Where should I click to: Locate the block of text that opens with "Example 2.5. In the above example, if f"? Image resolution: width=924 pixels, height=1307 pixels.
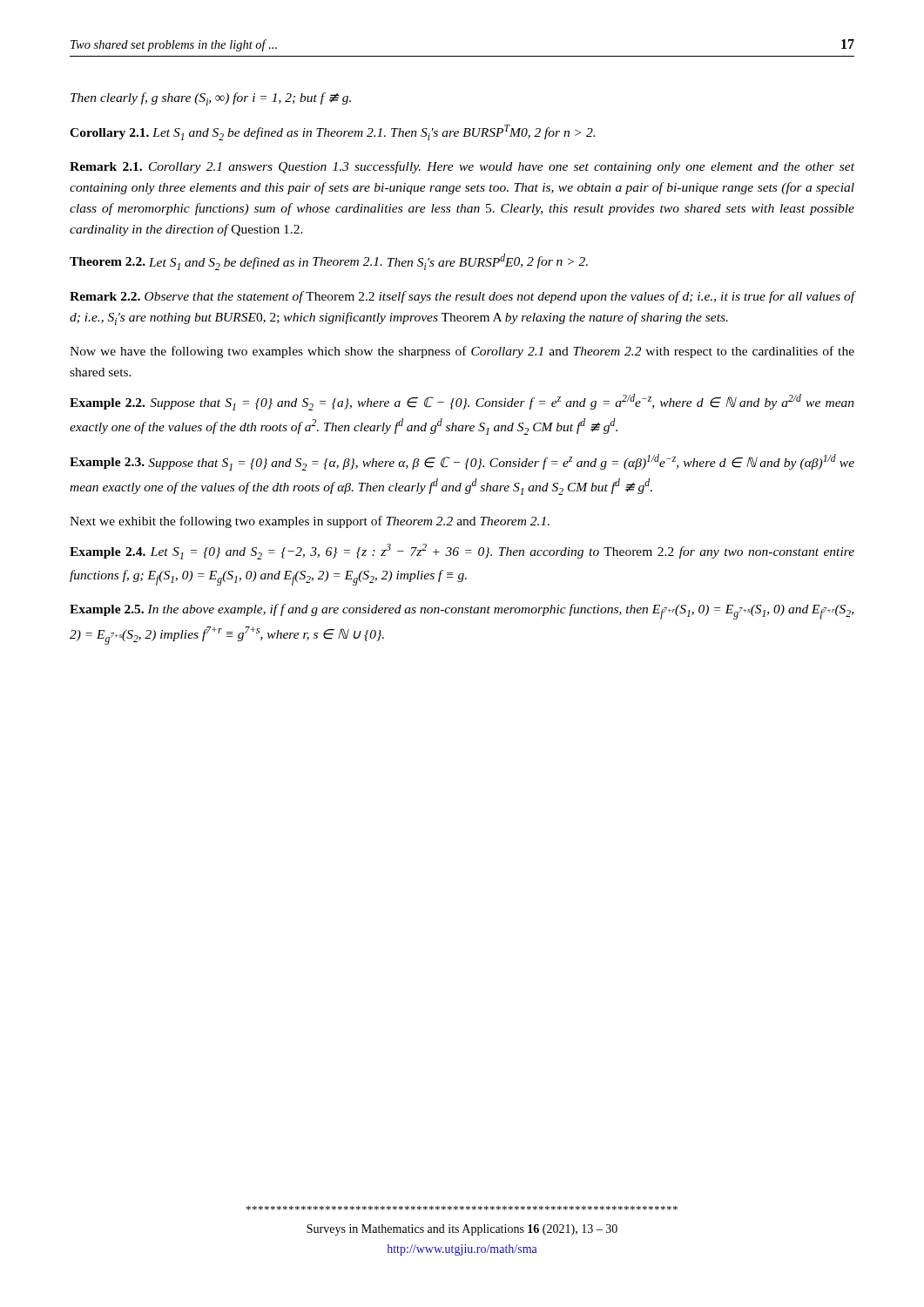462,623
